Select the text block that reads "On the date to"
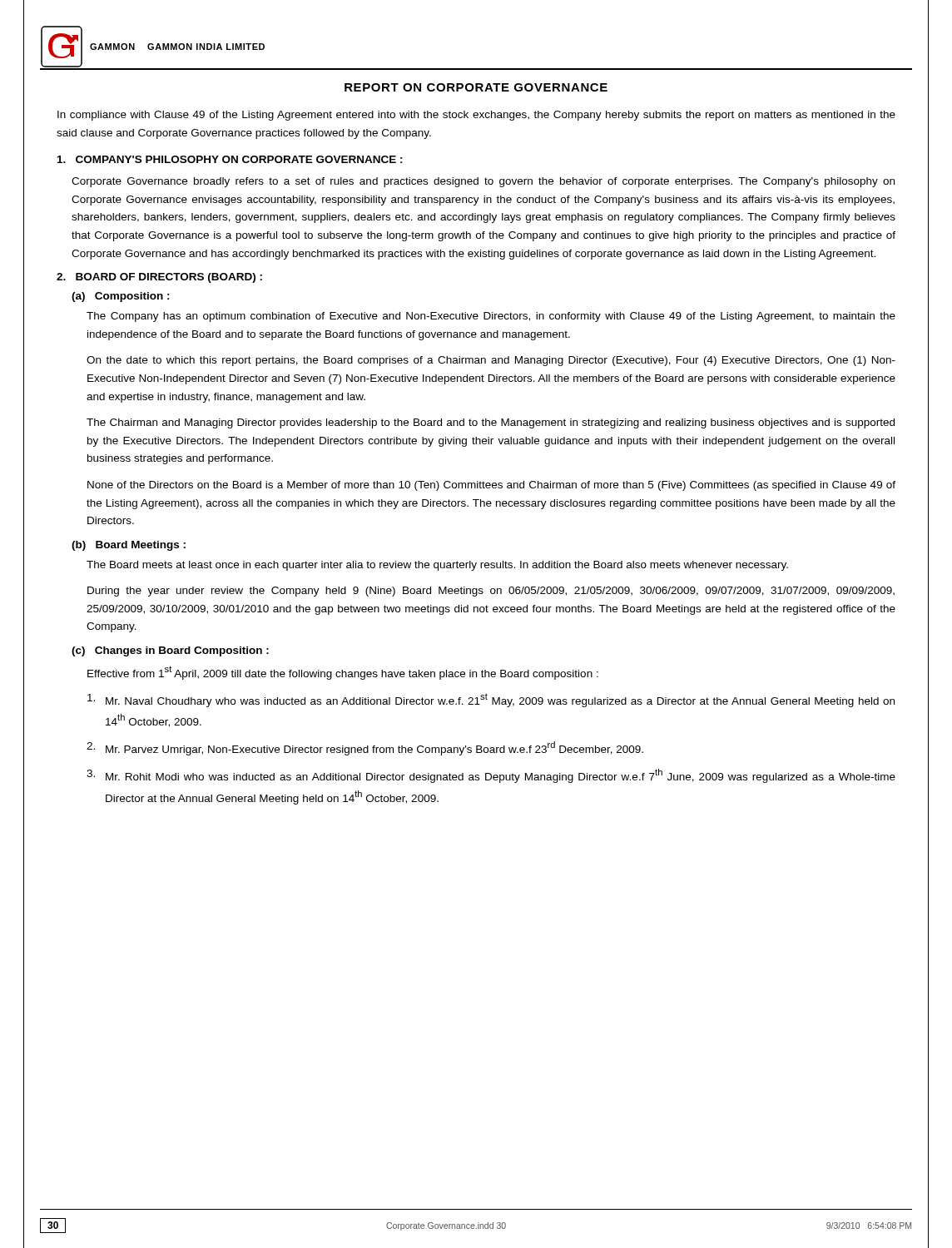The image size is (952, 1248). tap(491, 378)
